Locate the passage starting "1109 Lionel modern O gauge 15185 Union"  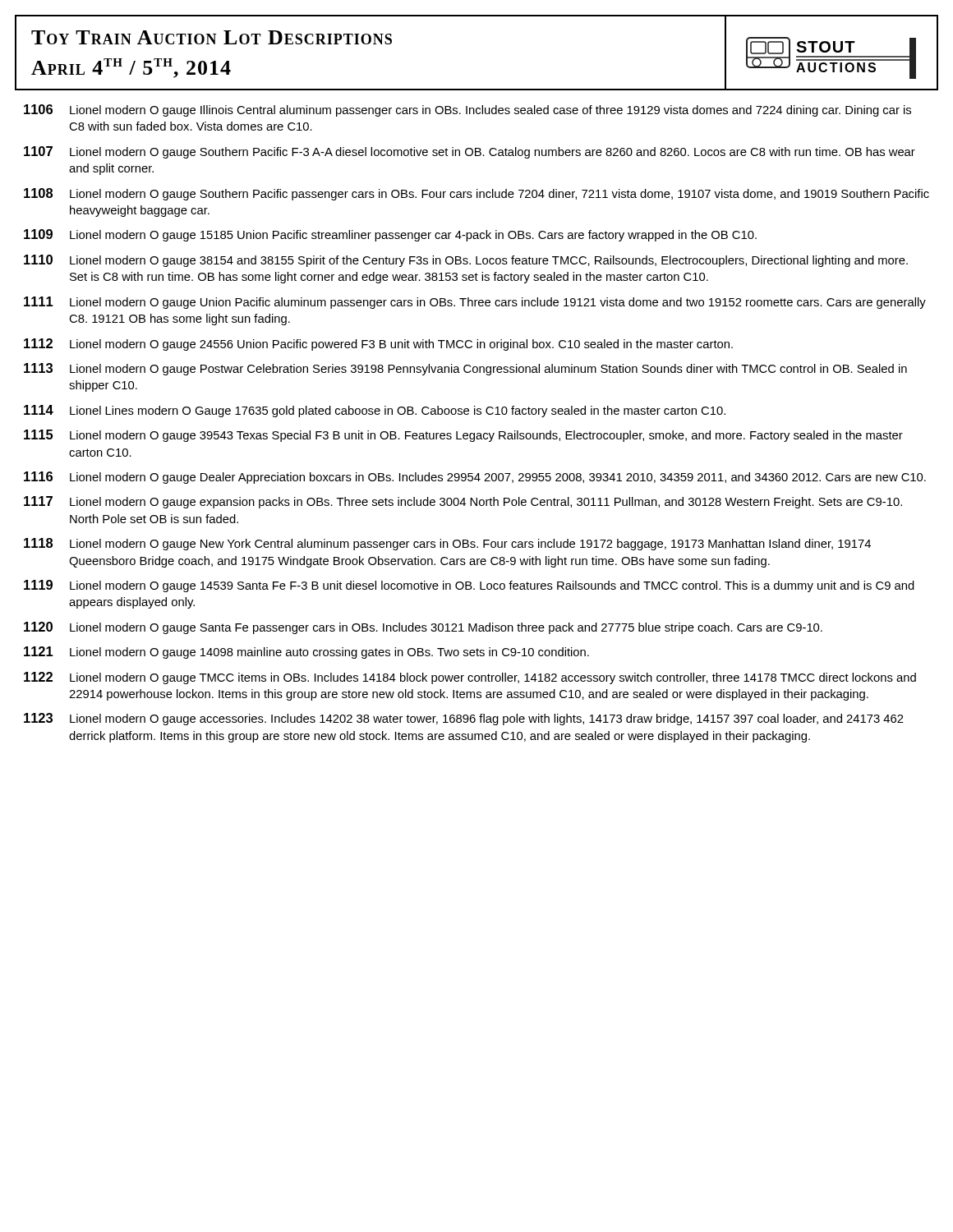[476, 235]
